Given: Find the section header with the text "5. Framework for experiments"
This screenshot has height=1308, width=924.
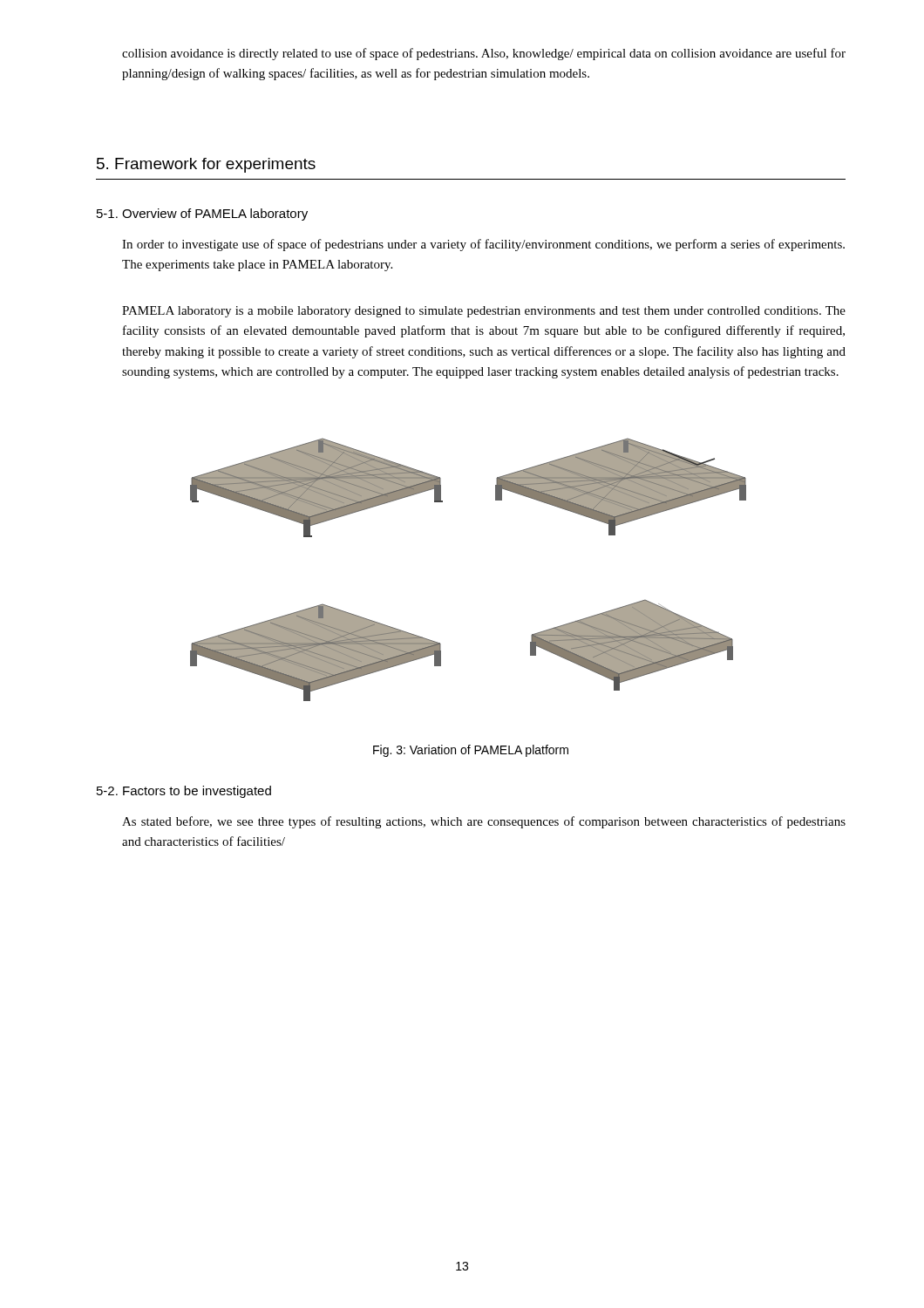Looking at the screenshot, I should tap(206, 163).
